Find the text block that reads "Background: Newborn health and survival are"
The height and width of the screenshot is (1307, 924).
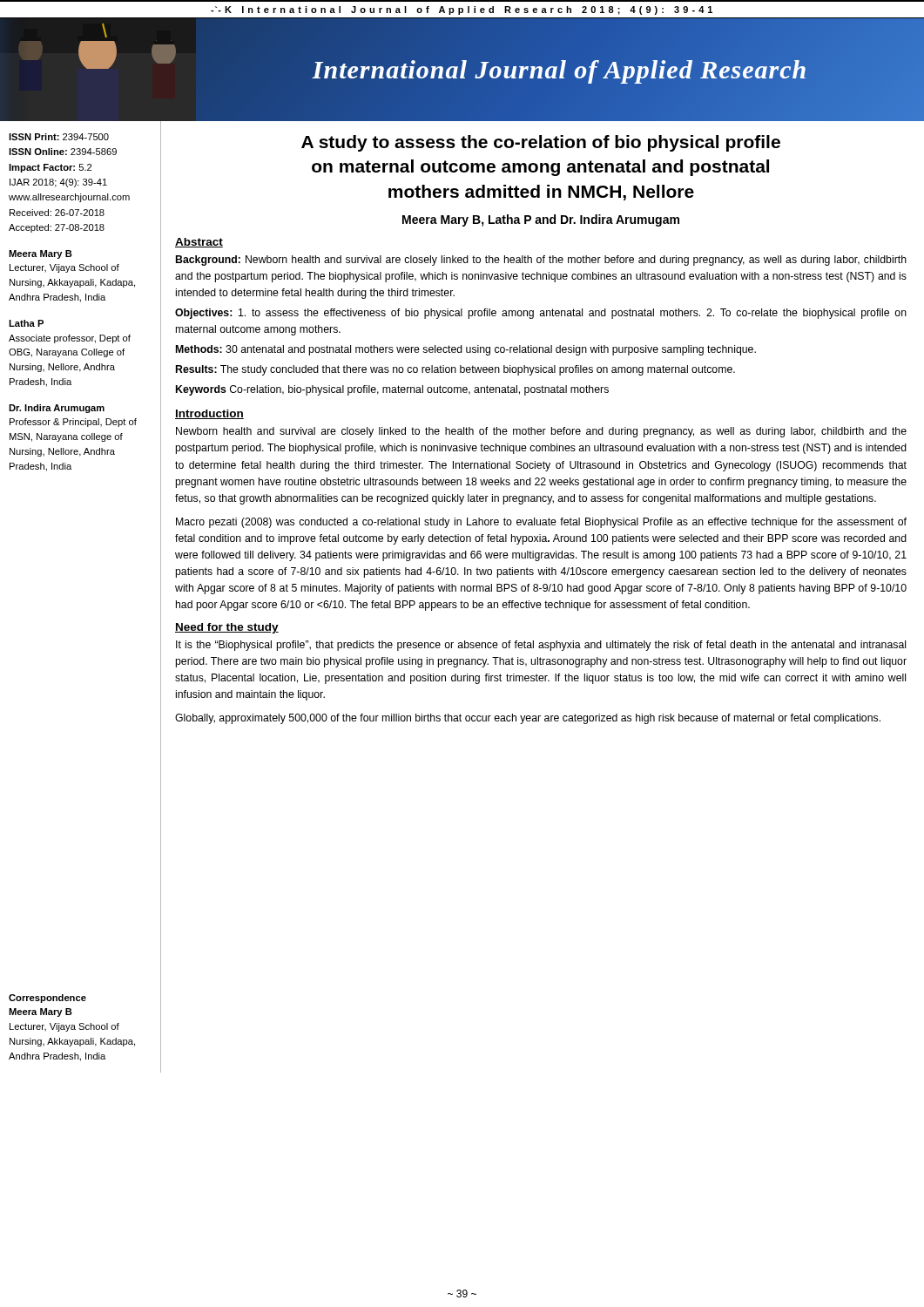pos(541,276)
